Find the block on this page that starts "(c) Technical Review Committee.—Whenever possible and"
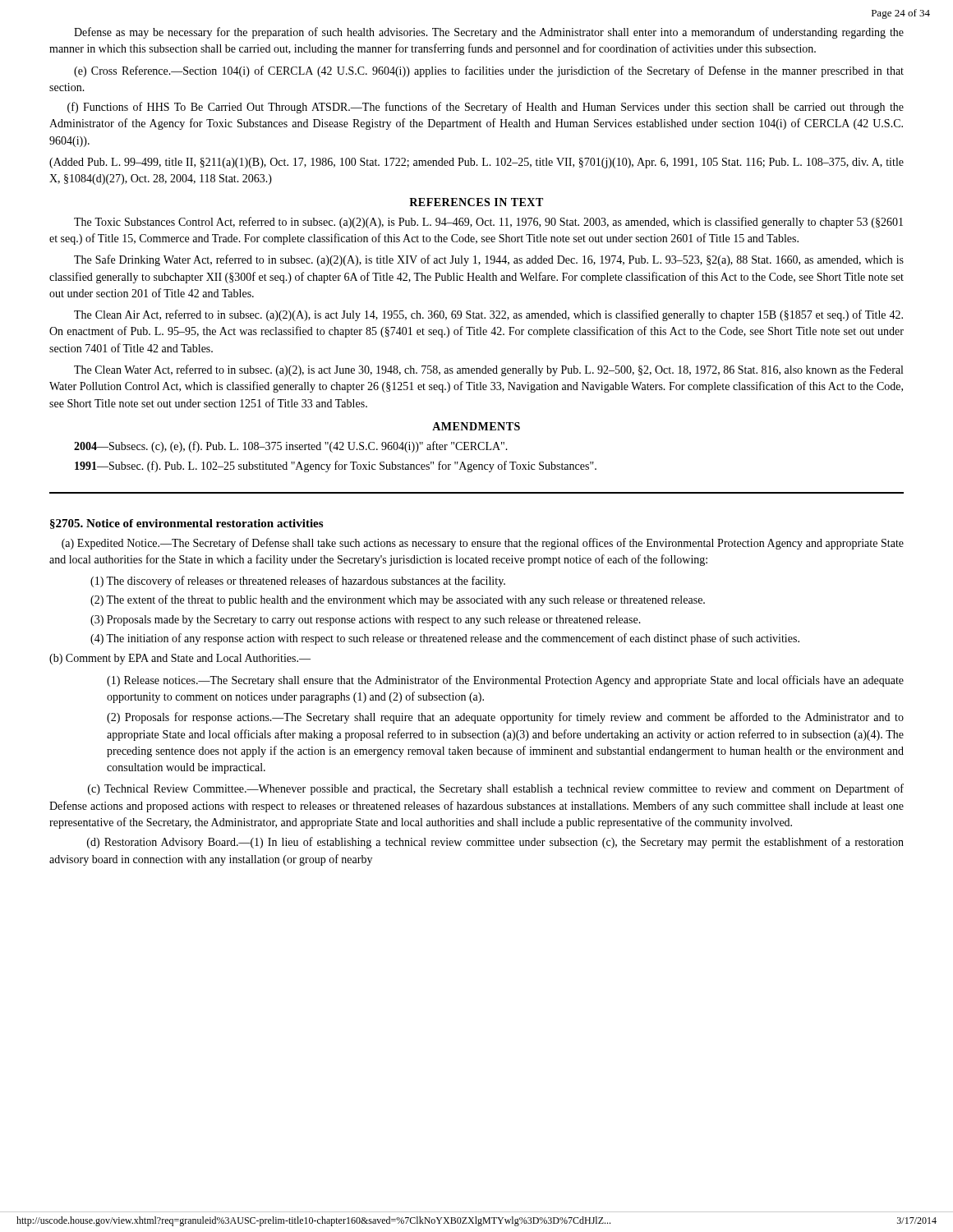This screenshot has height=1232, width=953. pos(476,825)
